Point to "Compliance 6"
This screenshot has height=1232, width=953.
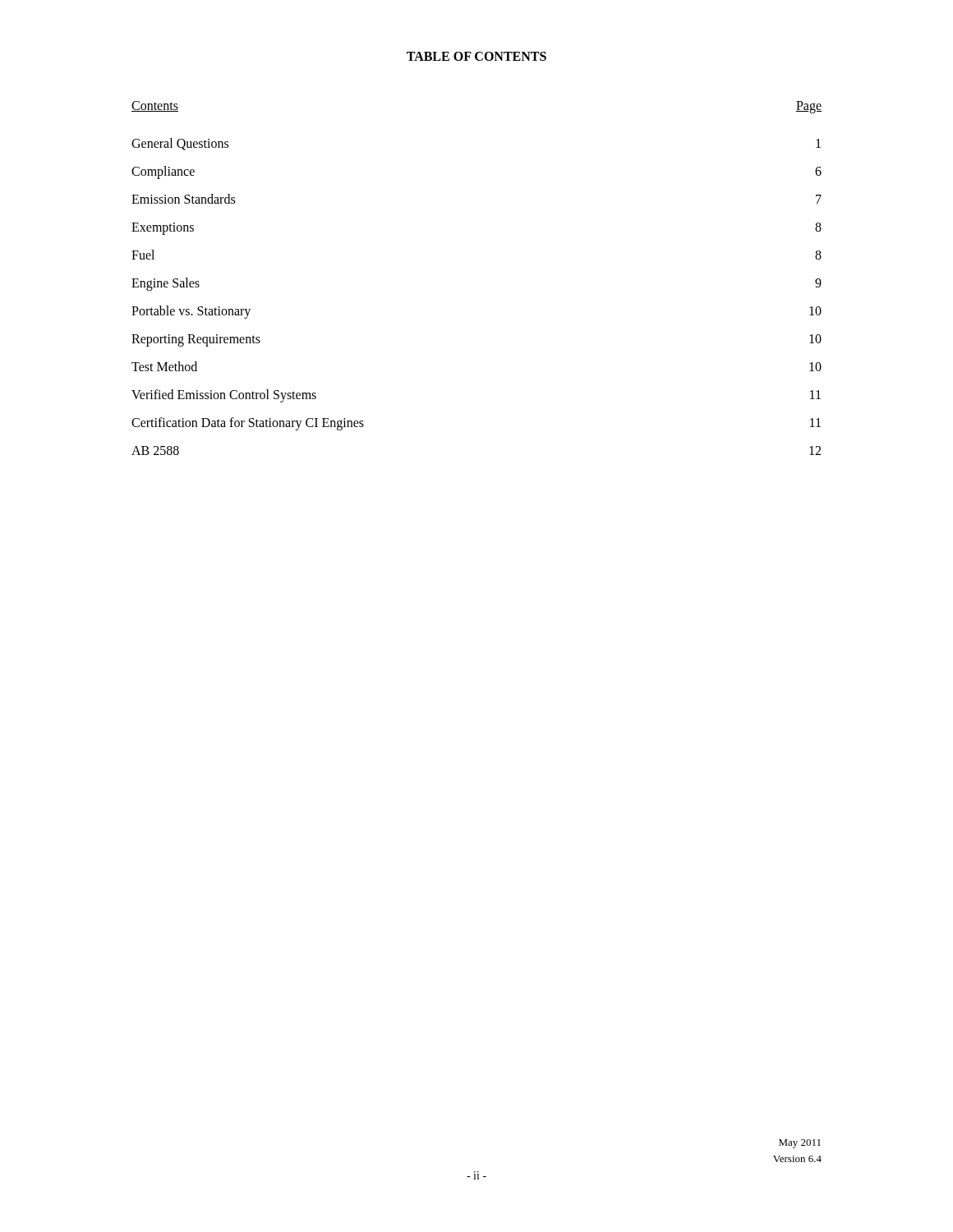(156, 172)
